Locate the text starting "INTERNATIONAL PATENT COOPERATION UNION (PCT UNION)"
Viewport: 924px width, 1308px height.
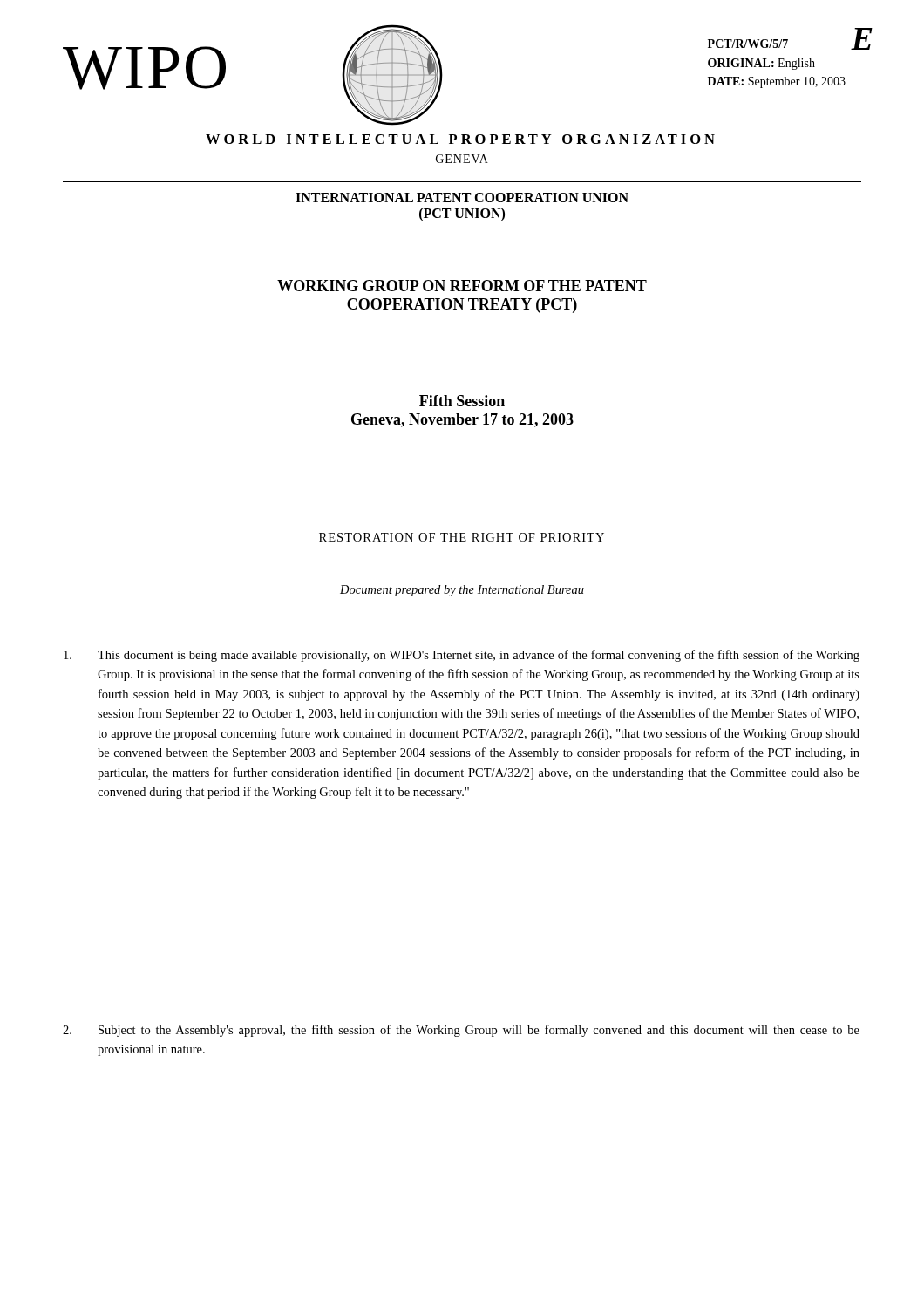462,205
